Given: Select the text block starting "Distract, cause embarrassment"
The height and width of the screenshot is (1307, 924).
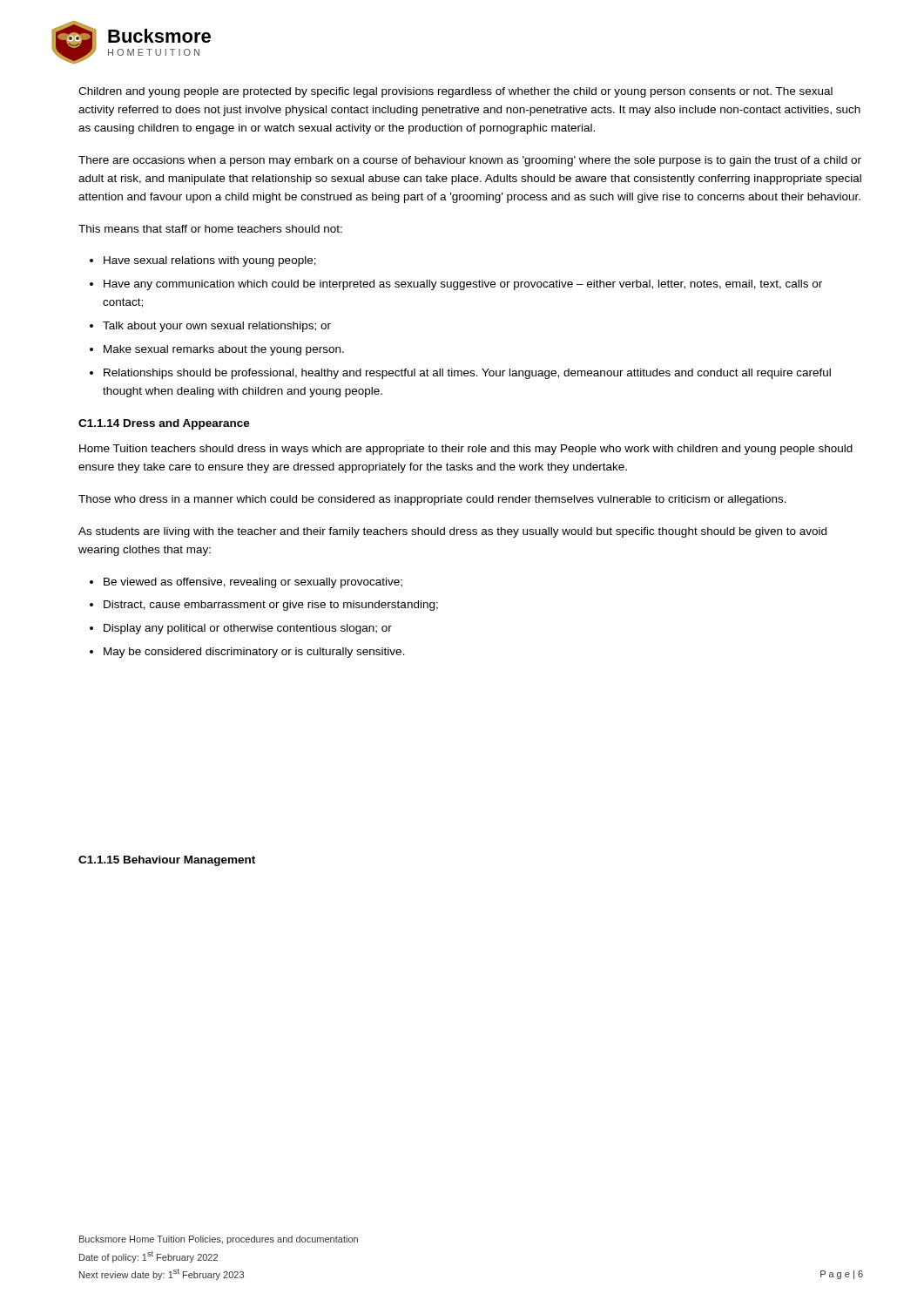Looking at the screenshot, I should pos(271,605).
